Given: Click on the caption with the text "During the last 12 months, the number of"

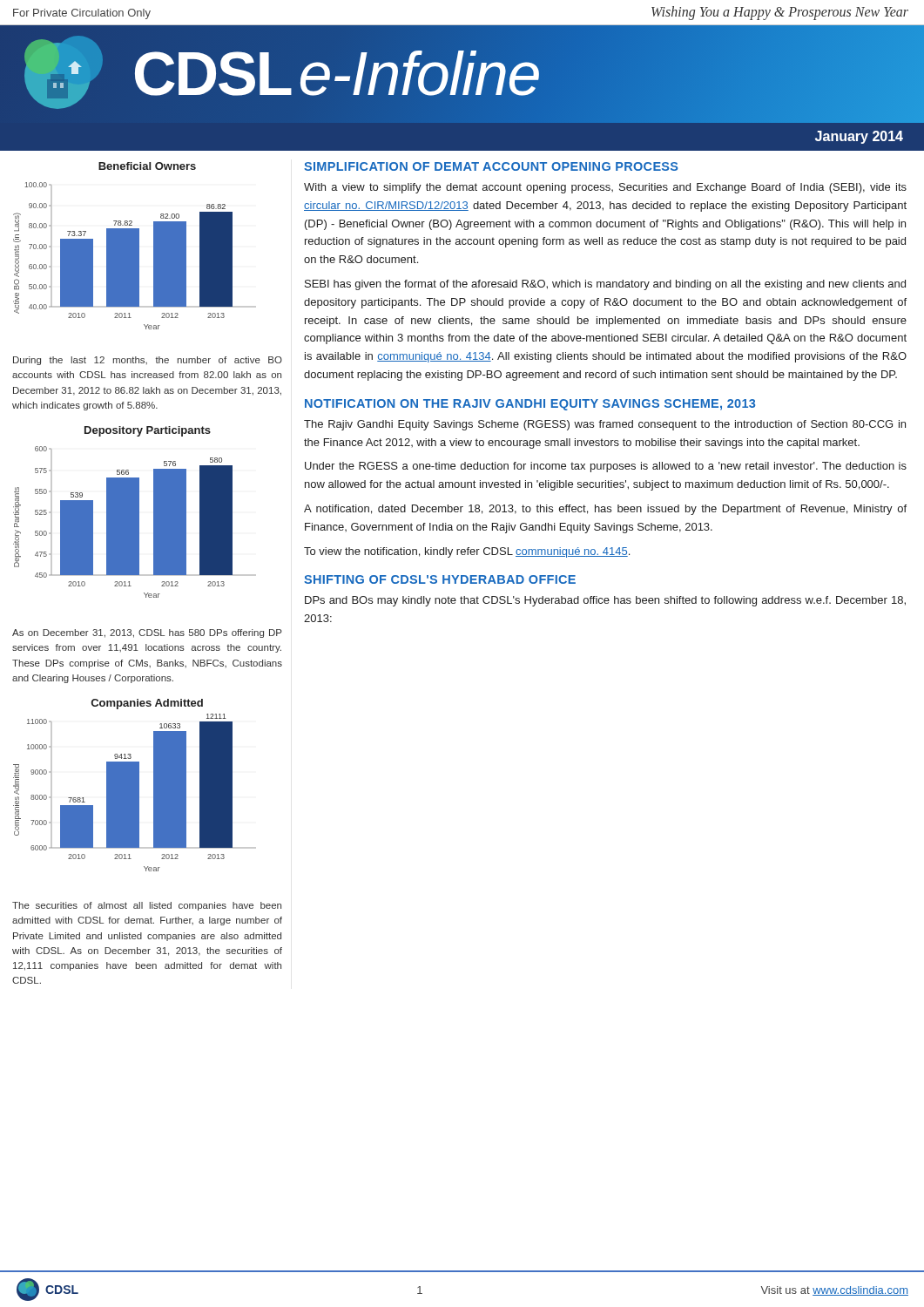Looking at the screenshot, I should tap(147, 382).
